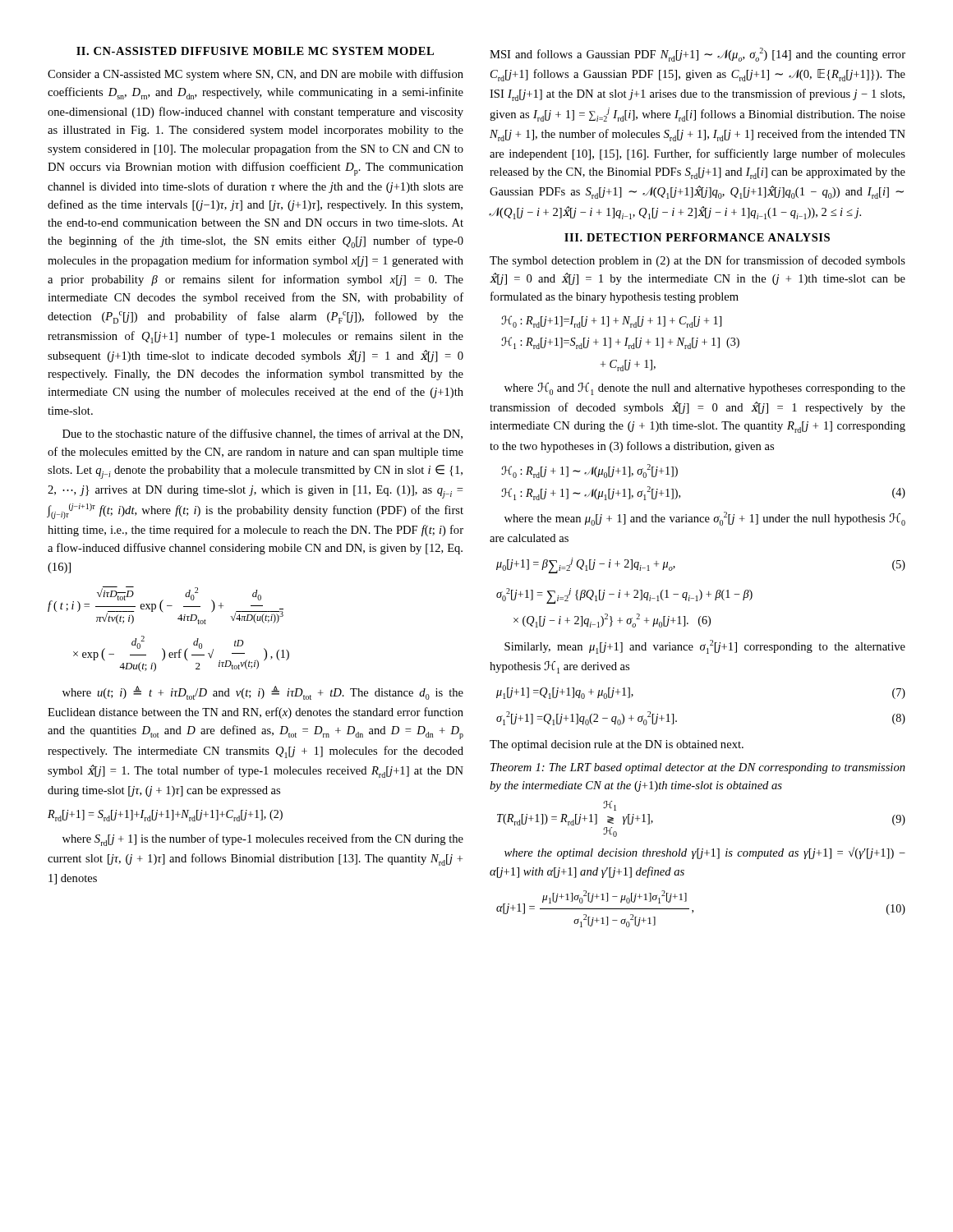The image size is (953, 1232).
Task: Click the passage that begins "Theorem 1: The"
Action: click(x=698, y=776)
